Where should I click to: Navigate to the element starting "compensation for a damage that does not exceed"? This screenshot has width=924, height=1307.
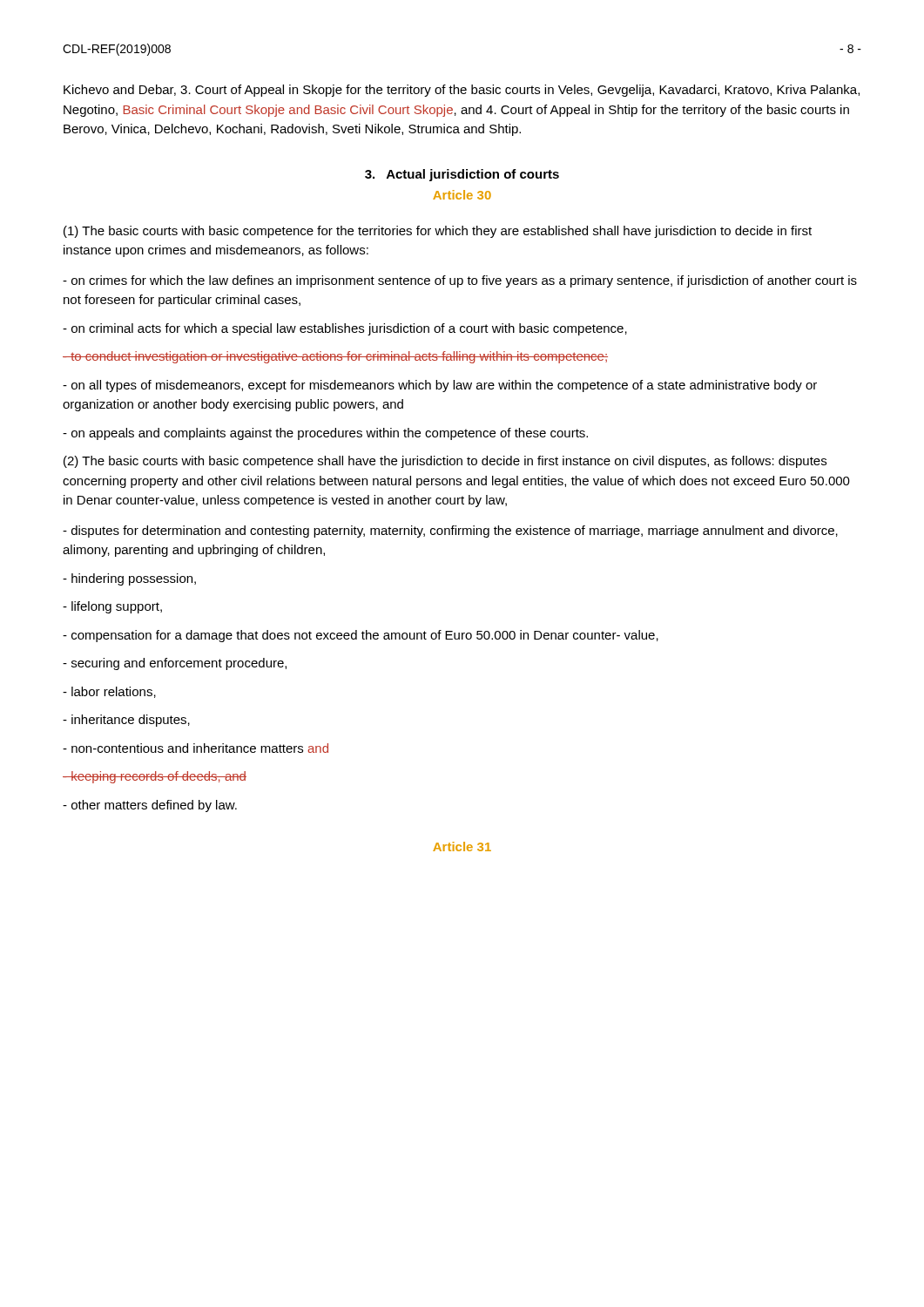pos(361,634)
